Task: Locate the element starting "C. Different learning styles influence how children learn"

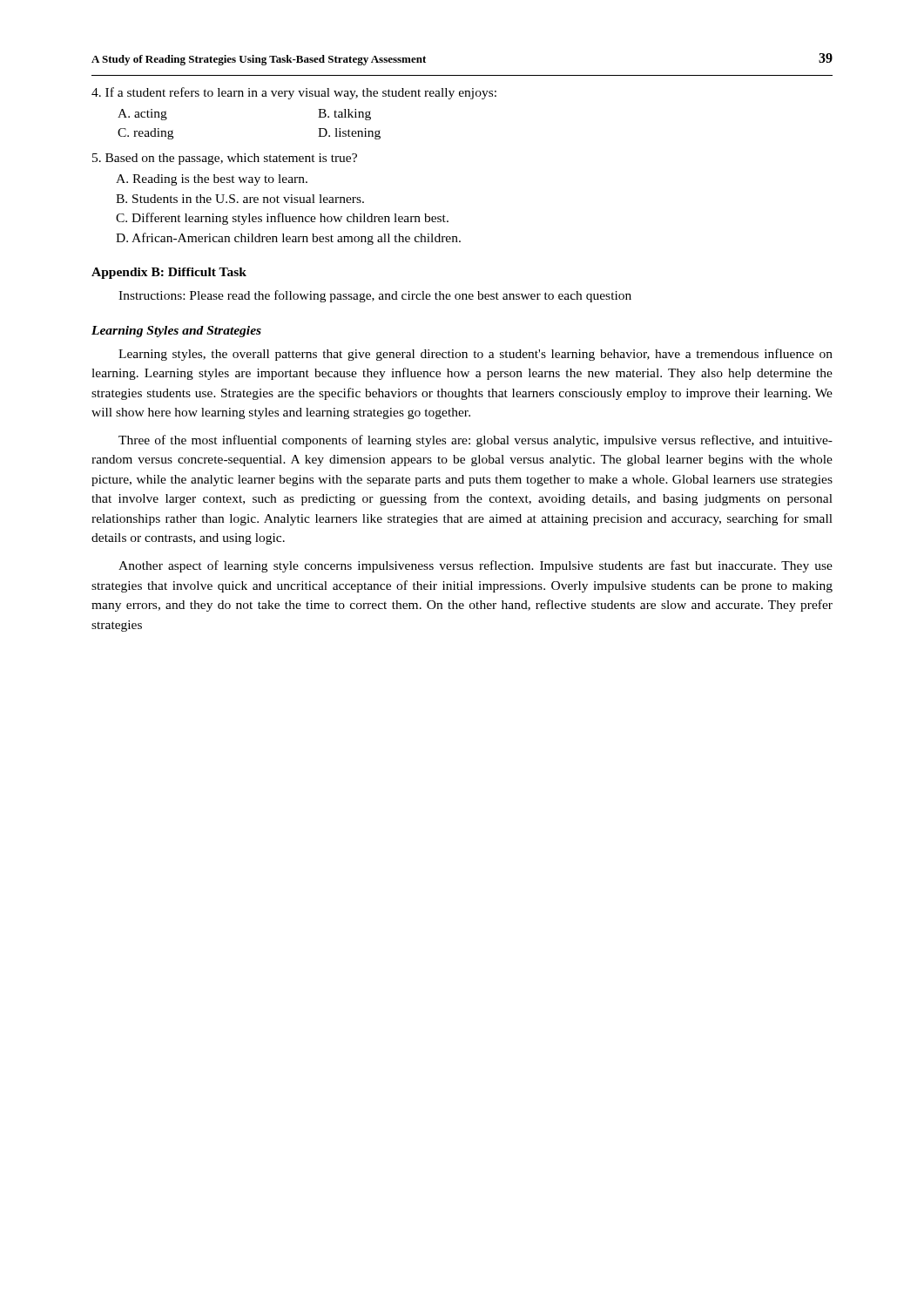Action: point(283,217)
